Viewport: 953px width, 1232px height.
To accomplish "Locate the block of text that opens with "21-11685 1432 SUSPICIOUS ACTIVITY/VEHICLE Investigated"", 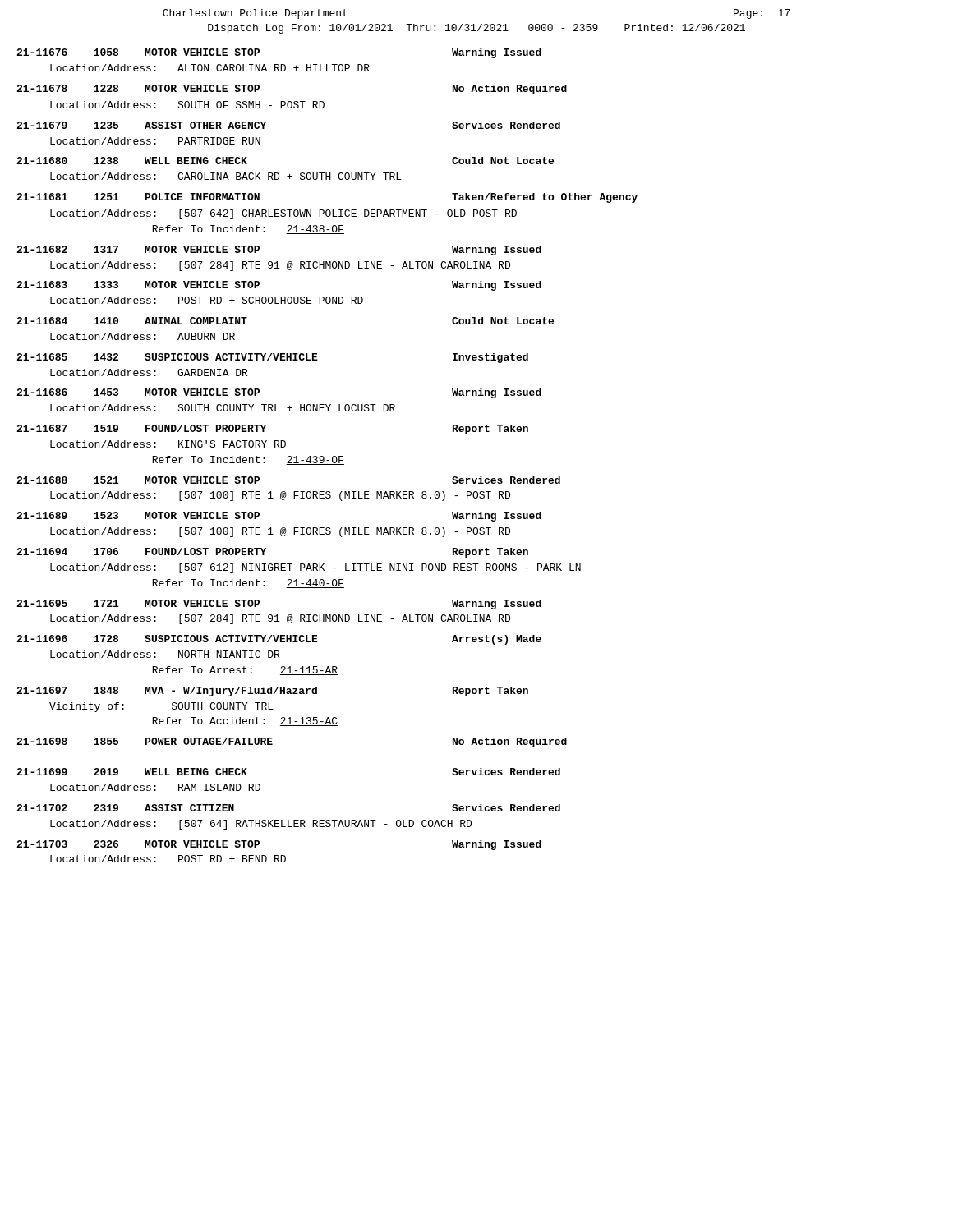I will point(476,366).
